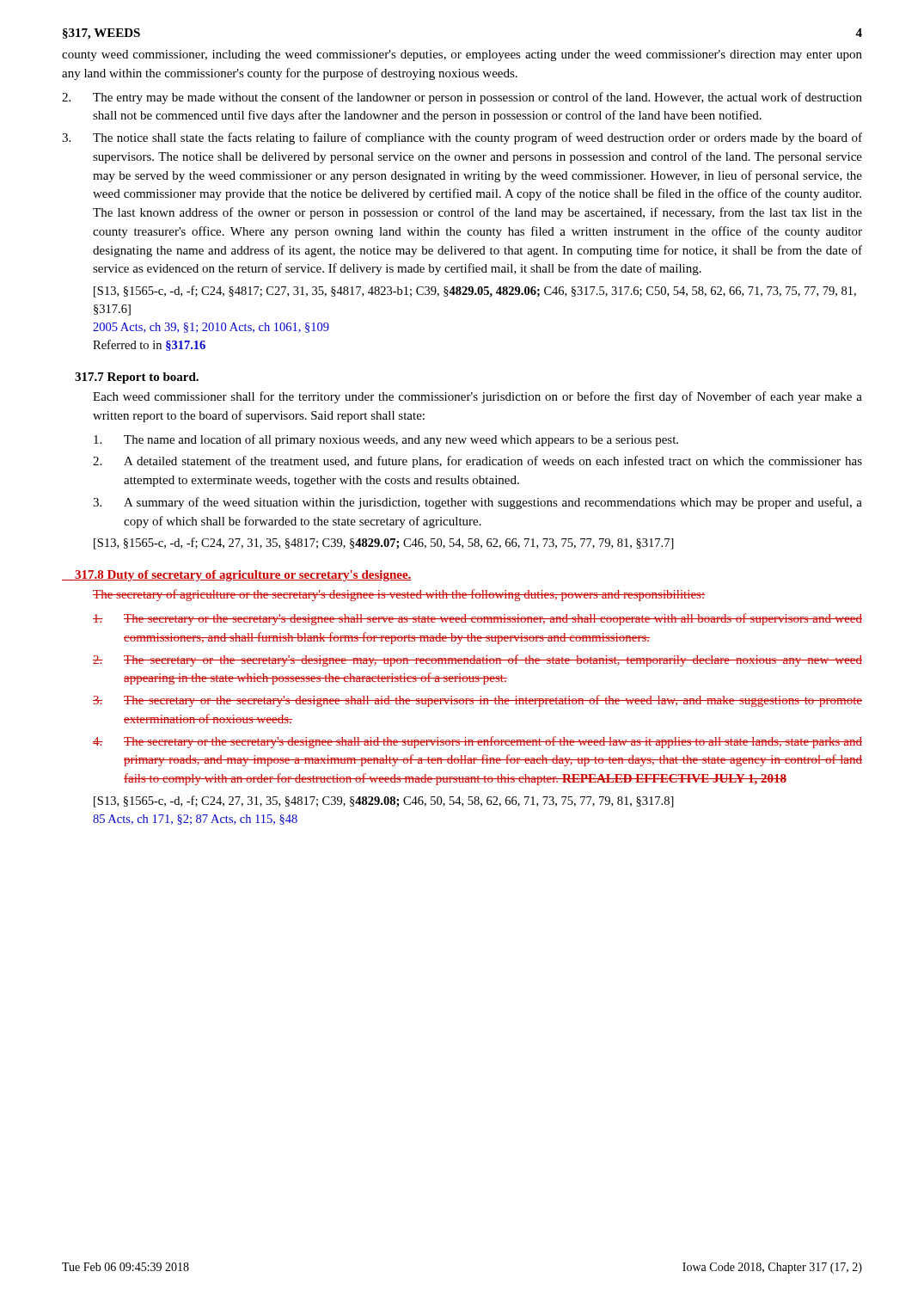Screen dimensions: 1290x924
Task: Navigate to the element starting "4. The secretary or the secretary's designee shall"
Action: (x=477, y=760)
